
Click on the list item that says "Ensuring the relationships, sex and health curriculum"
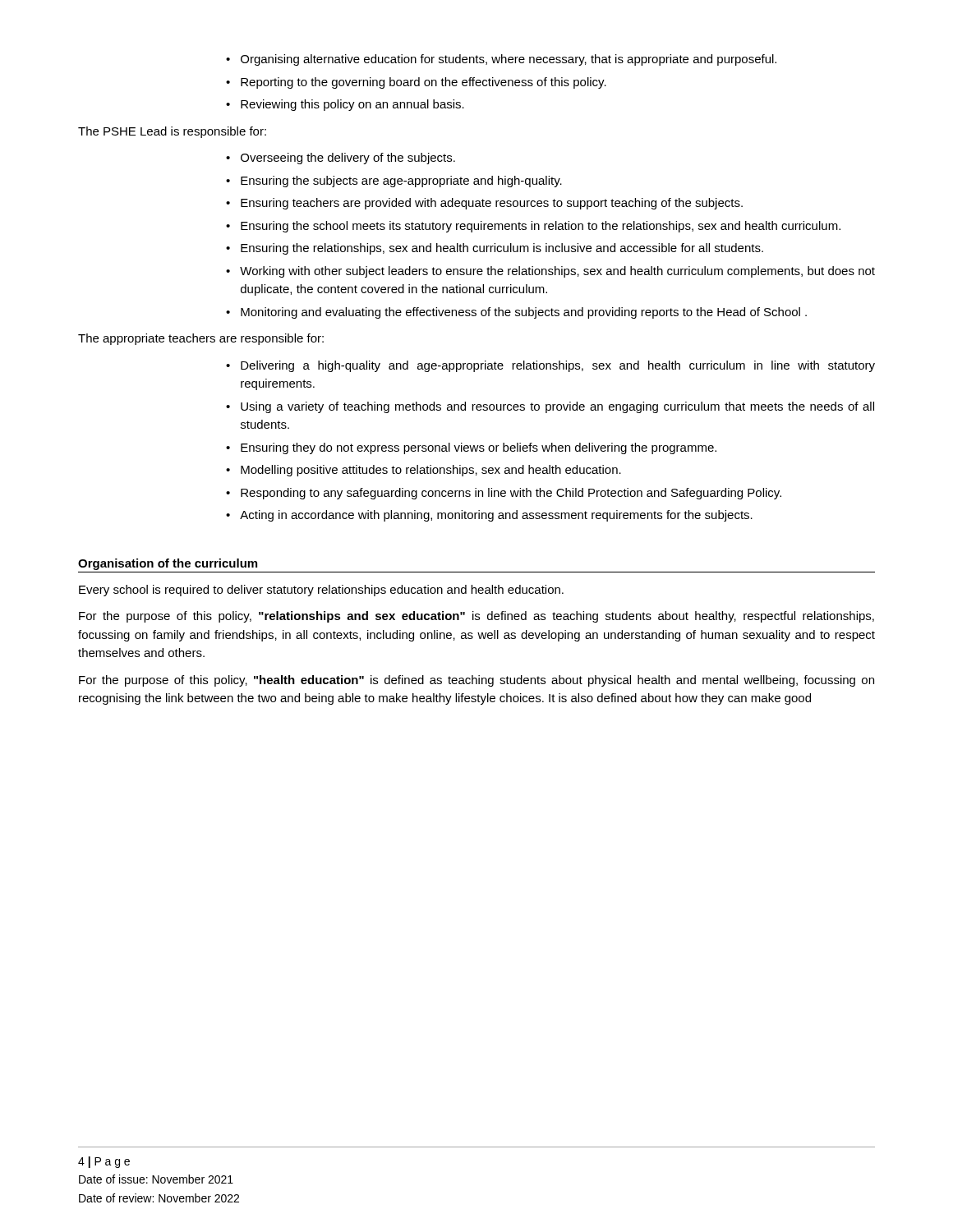[558, 248]
